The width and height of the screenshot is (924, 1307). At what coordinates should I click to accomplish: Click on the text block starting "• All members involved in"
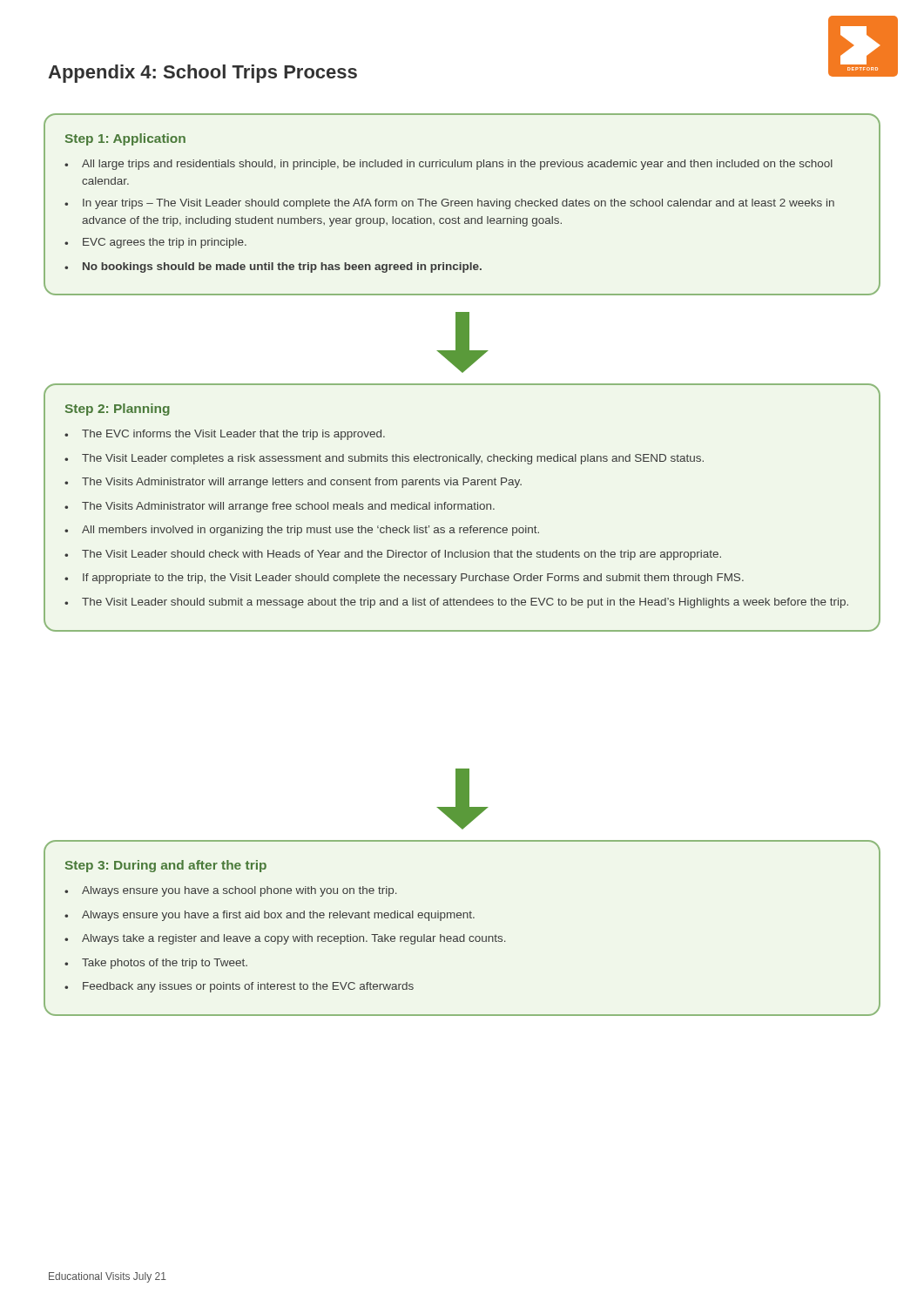302,531
